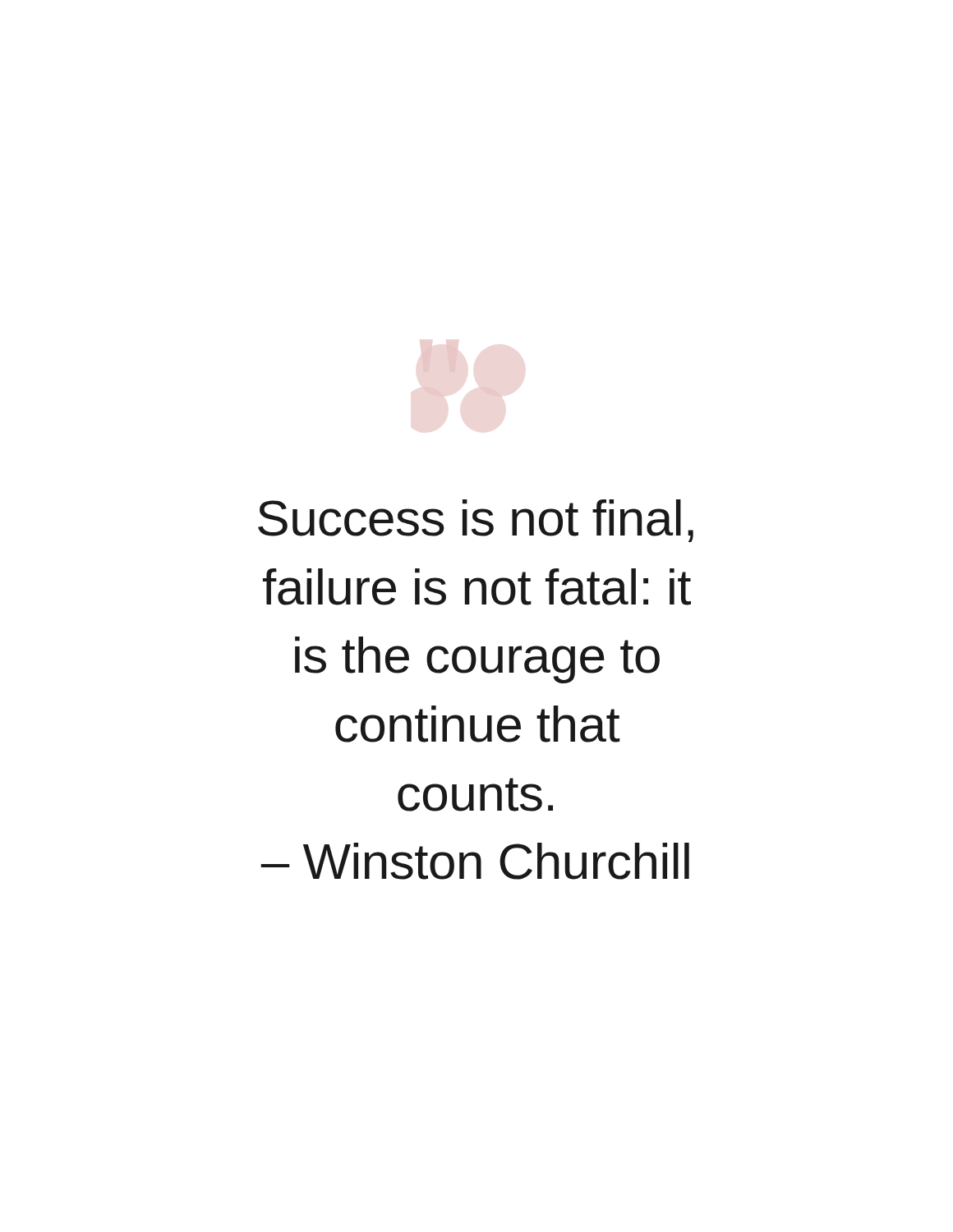Click on the text block that reads "Success is not final,failure is not"
The height and width of the screenshot is (1232, 953).
pos(476,690)
